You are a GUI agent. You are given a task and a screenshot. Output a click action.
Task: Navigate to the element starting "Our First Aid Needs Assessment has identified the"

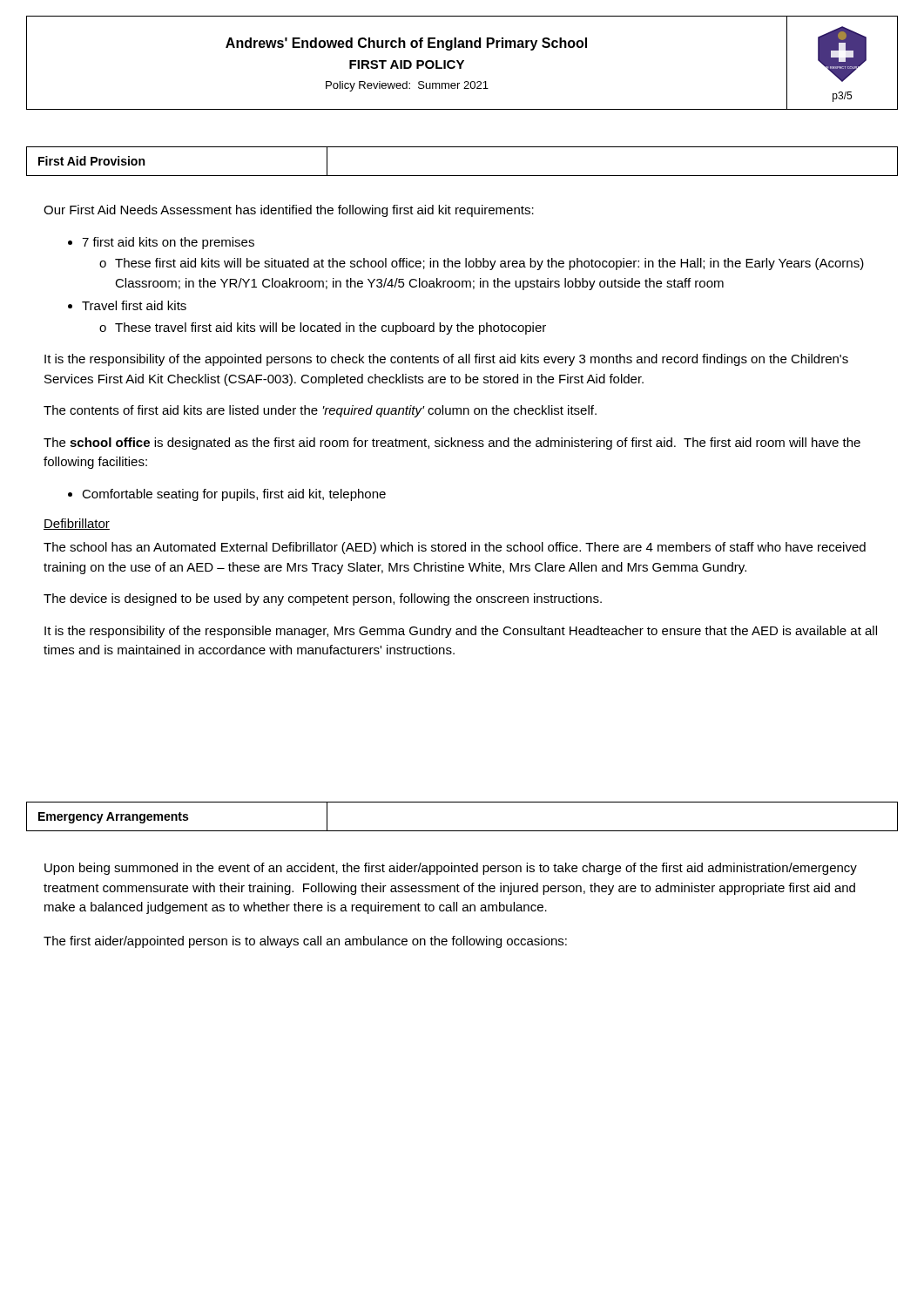point(289,210)
